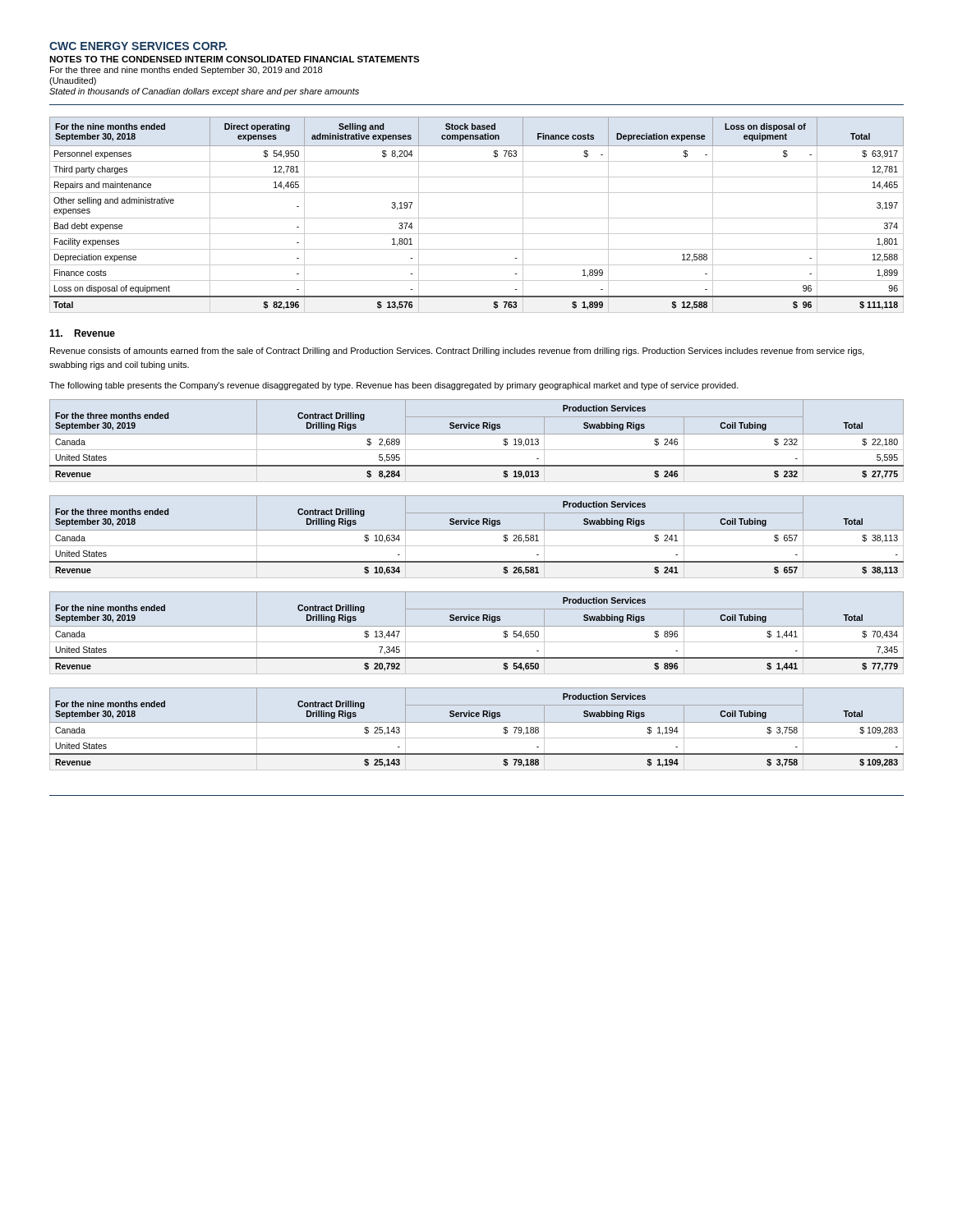The image size is (953, 1232).
Task: Locate the table with the text "$ 79,188"
Action: click(476, 729)
